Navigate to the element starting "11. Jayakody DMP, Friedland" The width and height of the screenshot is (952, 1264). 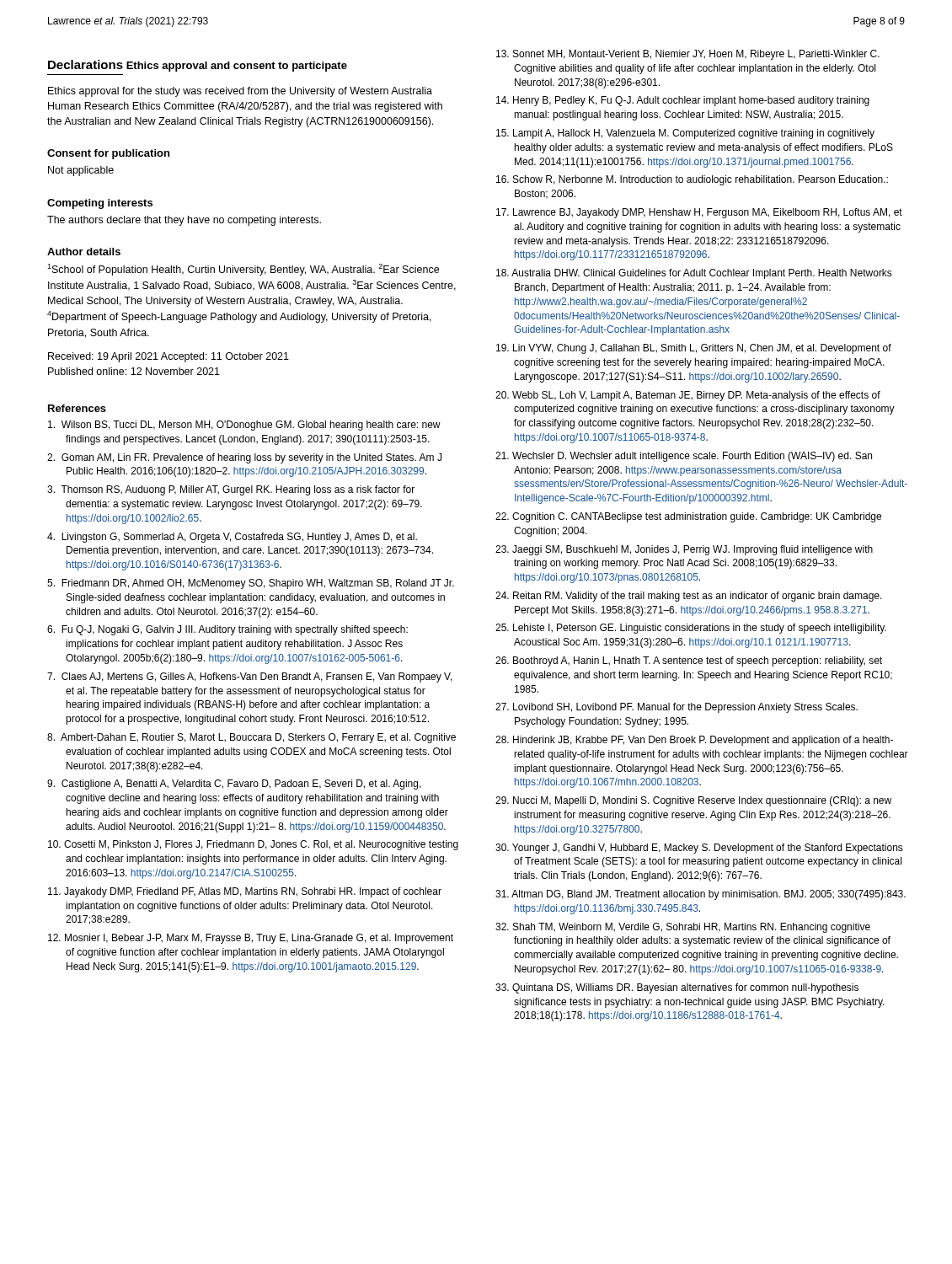click(x=244, y=906)
